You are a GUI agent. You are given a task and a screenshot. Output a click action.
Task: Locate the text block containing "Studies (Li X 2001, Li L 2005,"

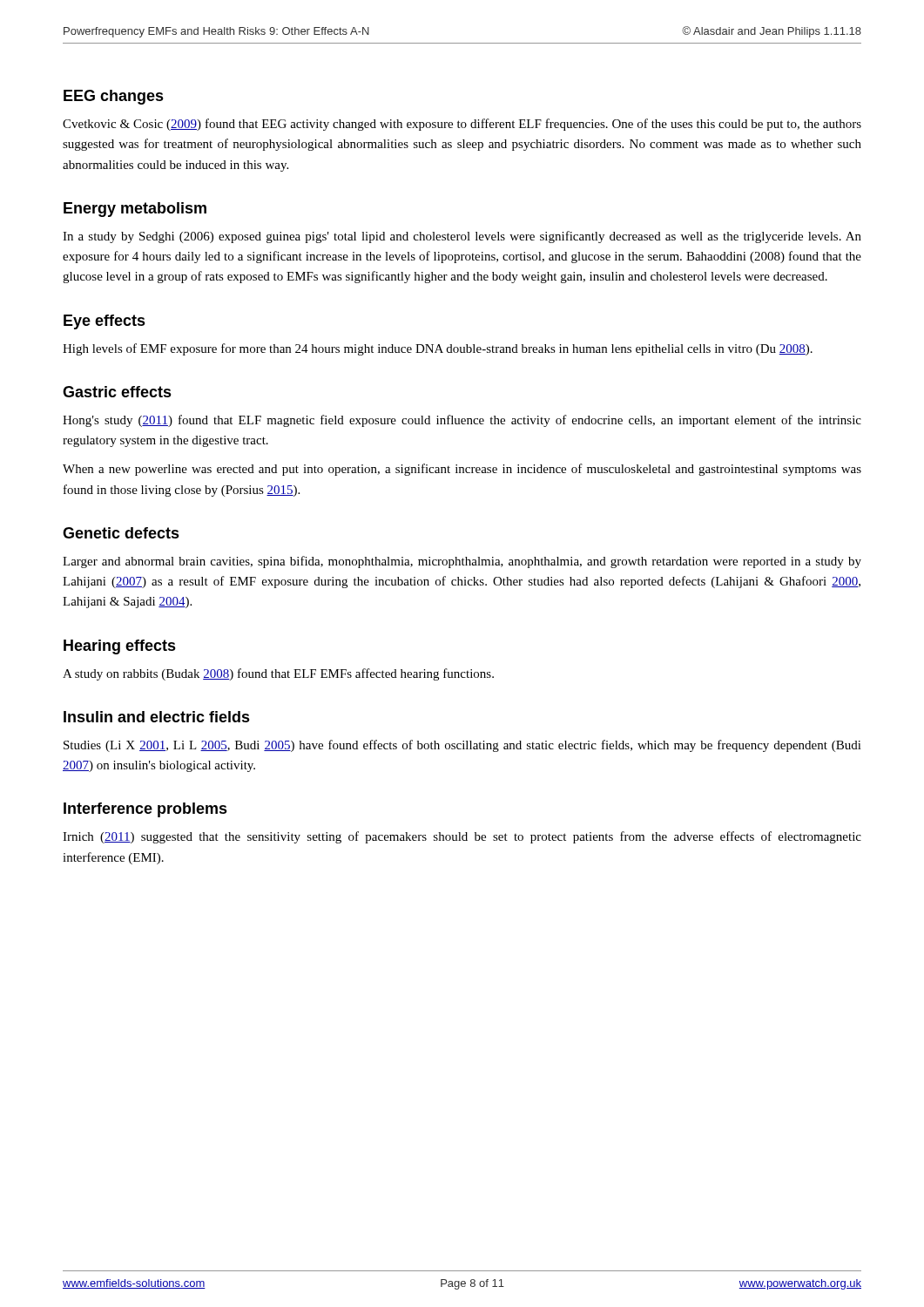(462, 755)
